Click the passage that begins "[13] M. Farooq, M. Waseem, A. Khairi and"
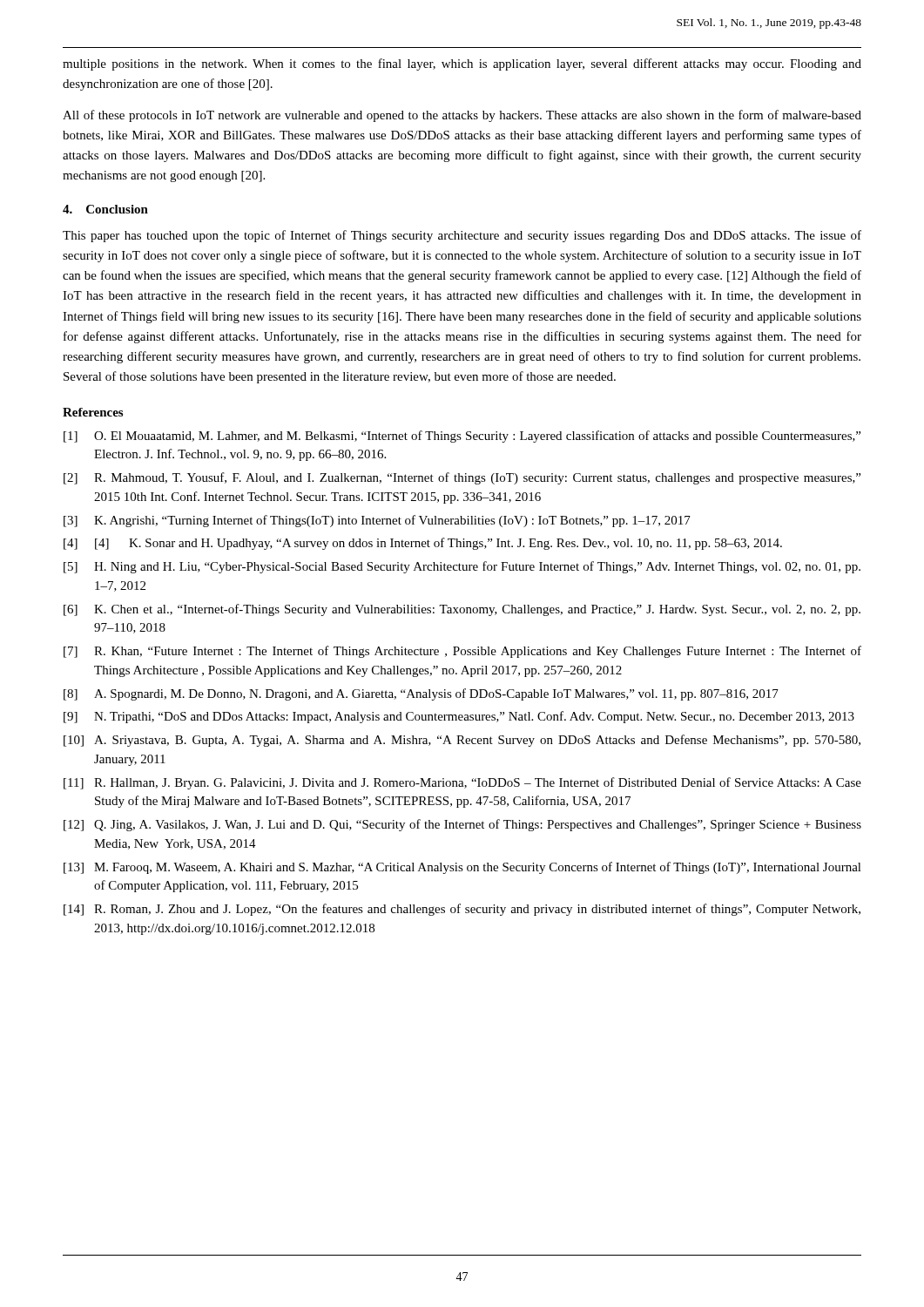Viewport: 924px width, 1307px height. click(462, 877)
